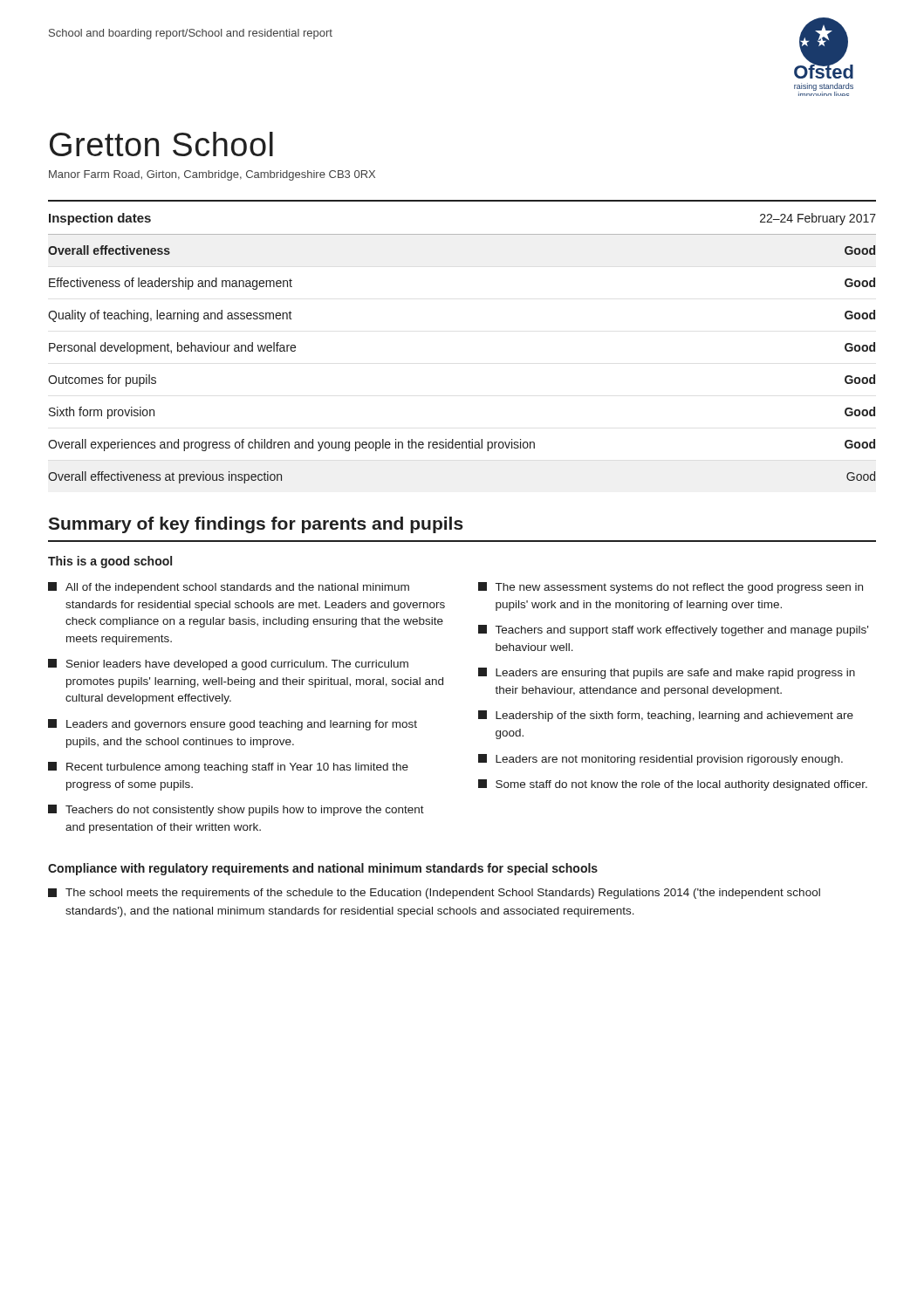
Task: Point to the passage starting "The new assessment systems do not reflect the"
Action: pos(677,596)
